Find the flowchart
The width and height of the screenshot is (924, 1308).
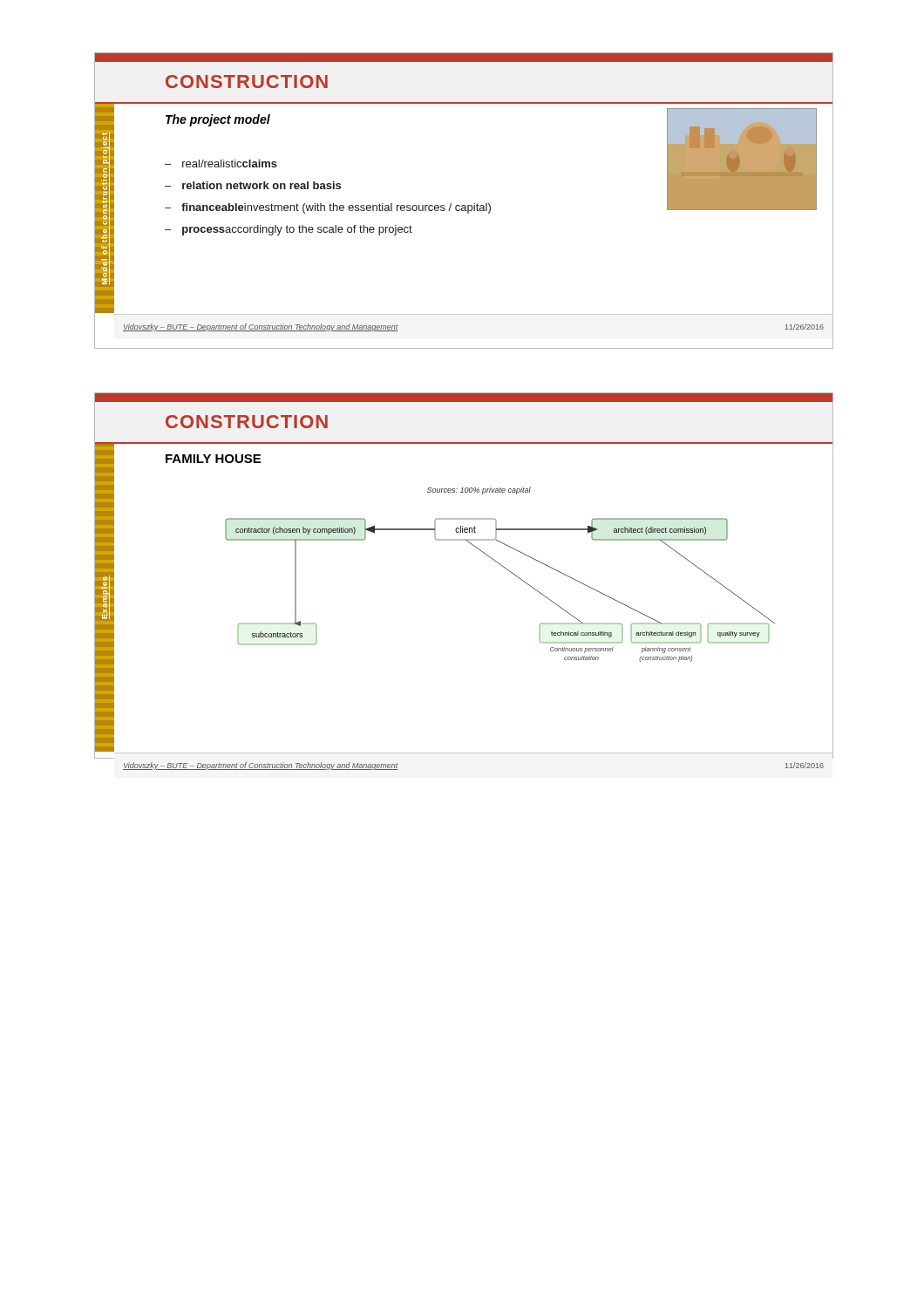[496, 603]
